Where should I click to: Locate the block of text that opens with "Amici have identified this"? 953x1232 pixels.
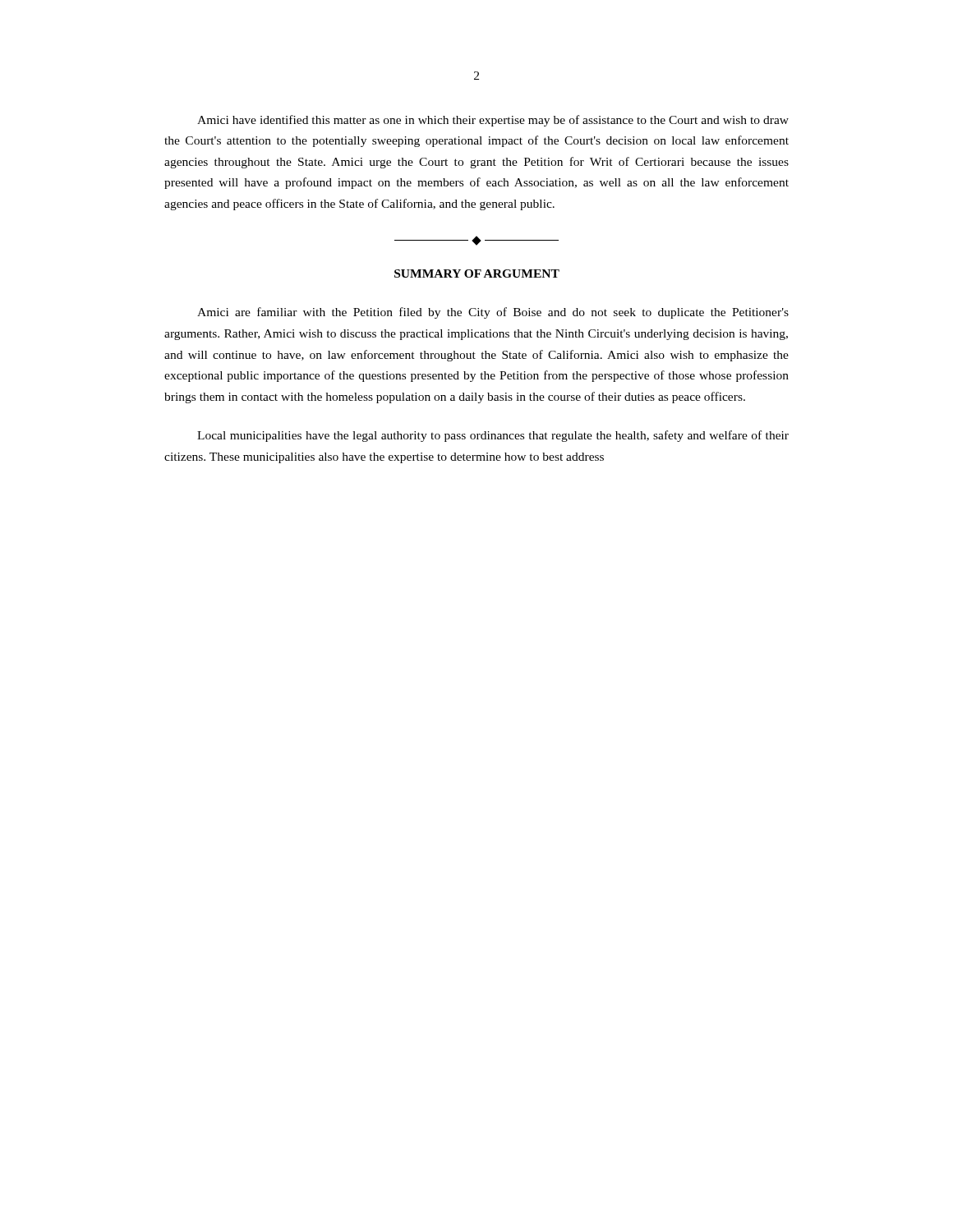[x=476, y=161]
